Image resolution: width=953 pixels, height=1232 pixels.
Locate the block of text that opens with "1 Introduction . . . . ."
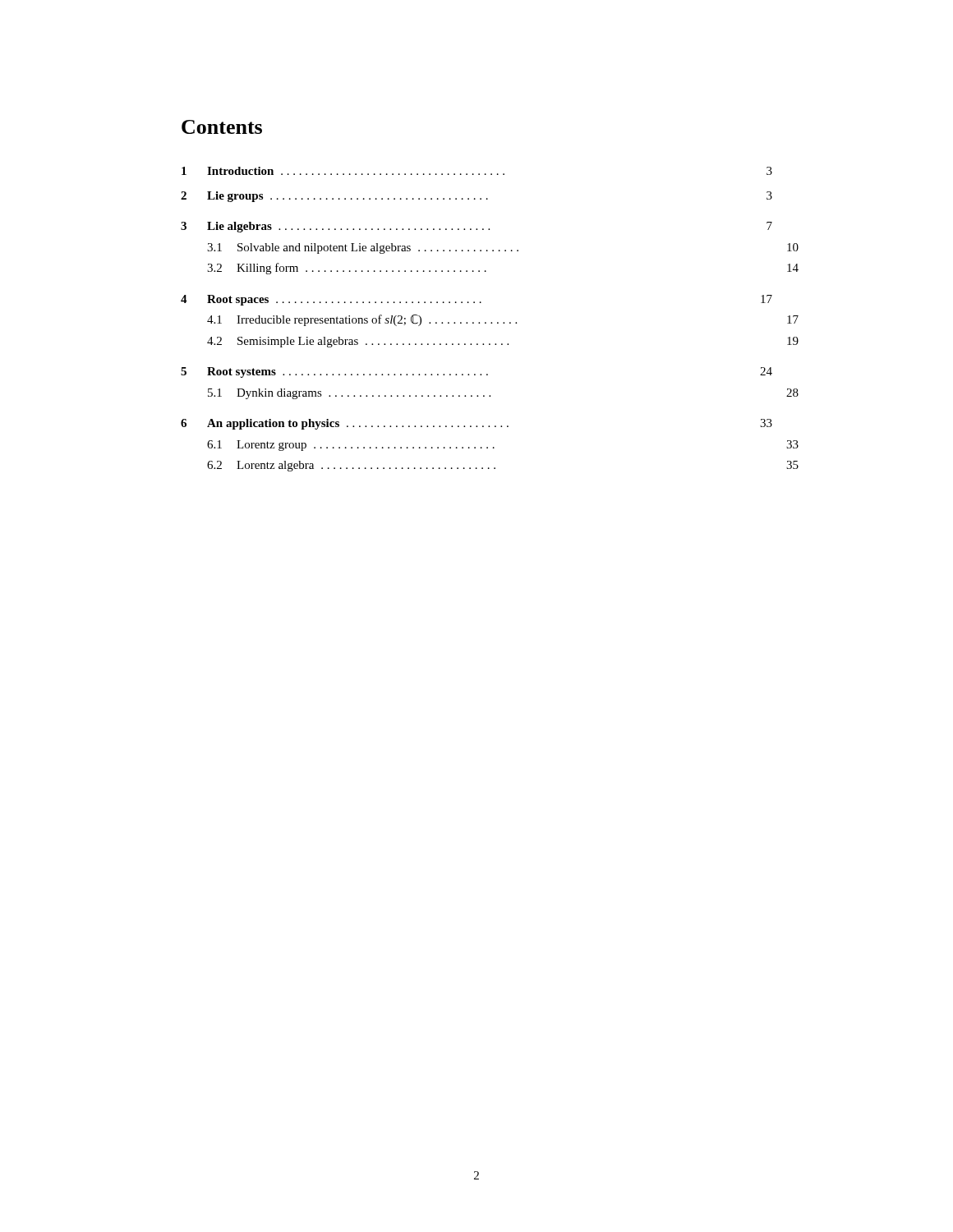pyautogui.click(x=476, y=171)
